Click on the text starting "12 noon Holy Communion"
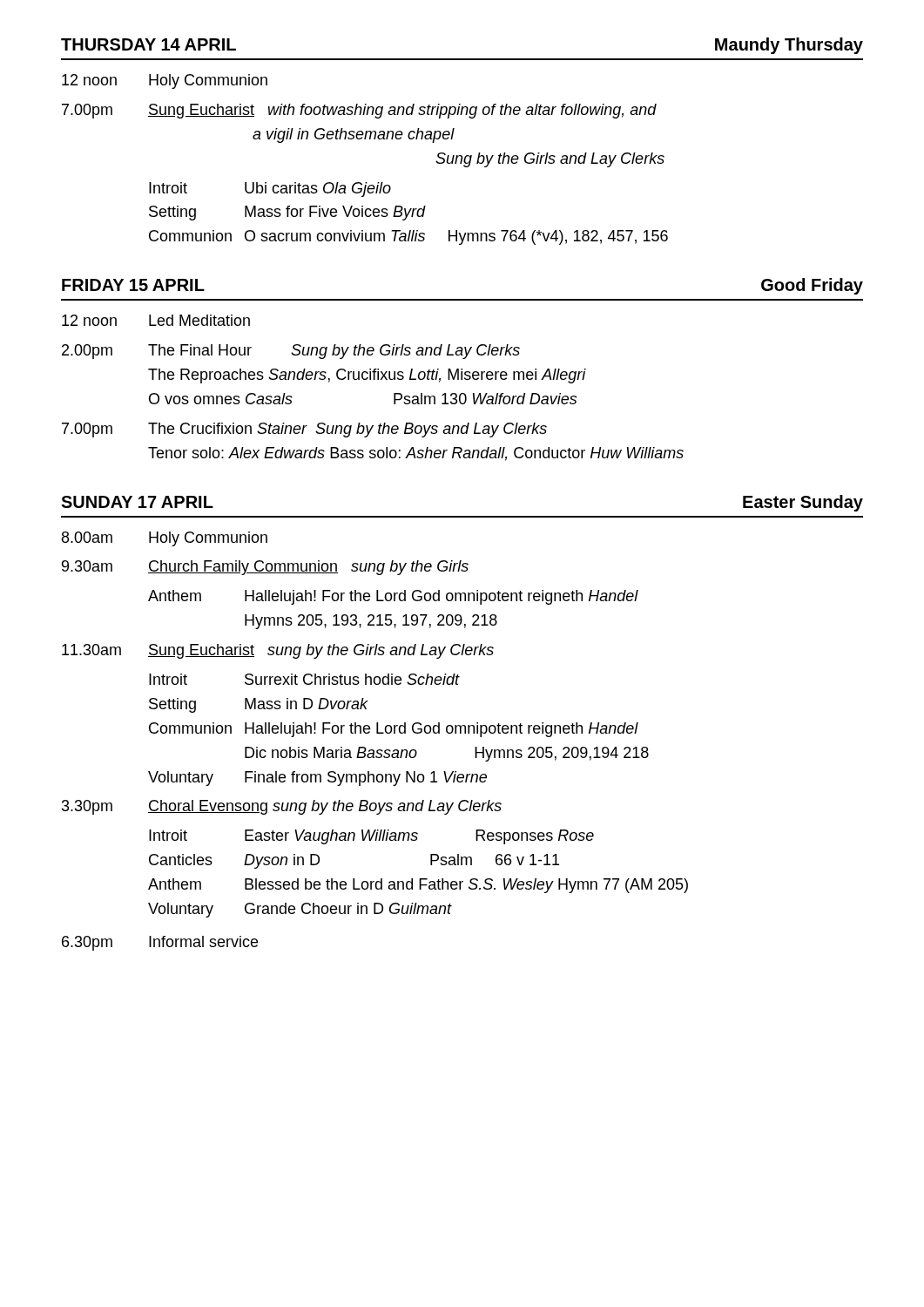The image size is (924, 1307). 165,81
